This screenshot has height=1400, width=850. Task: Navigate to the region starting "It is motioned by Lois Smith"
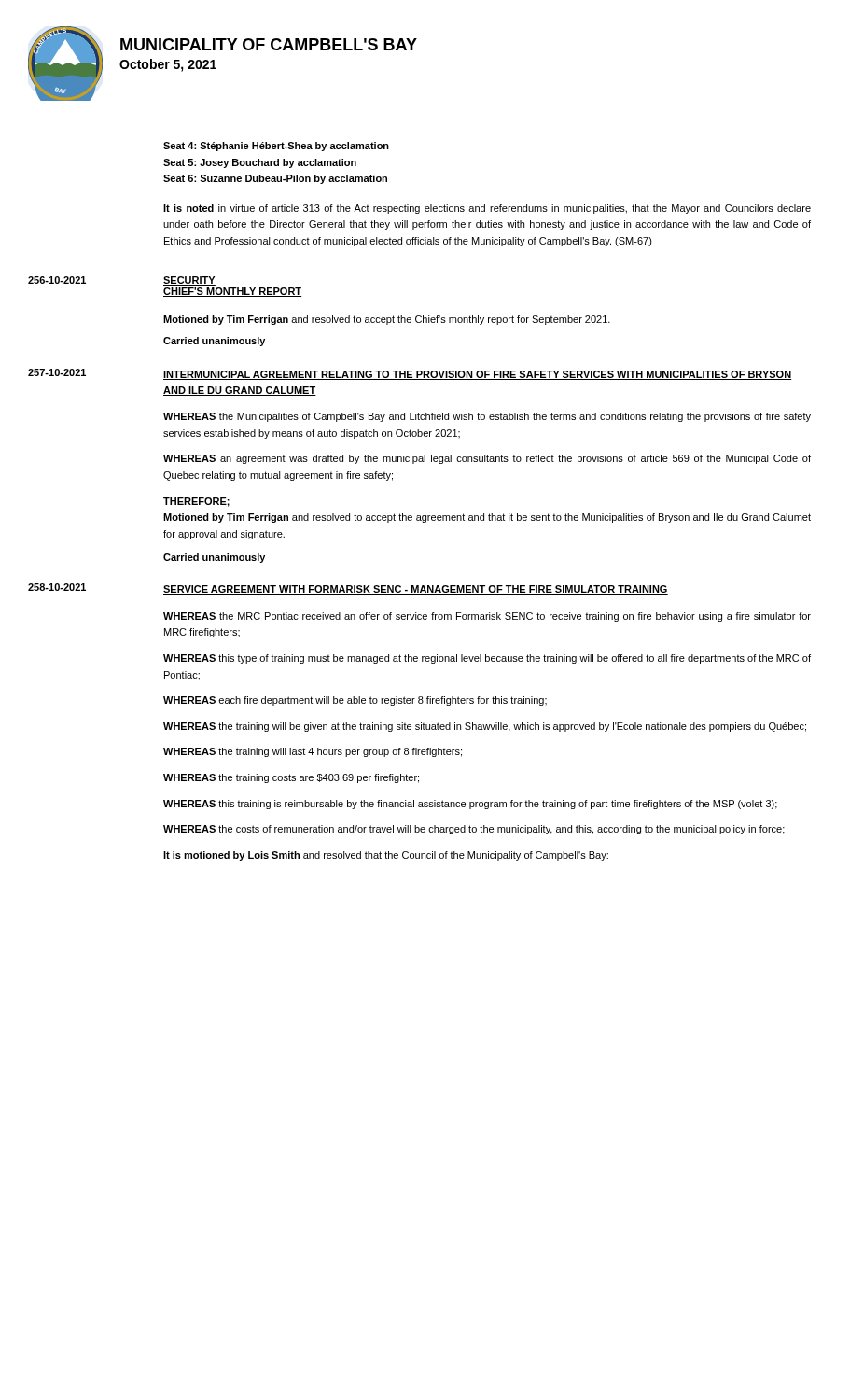point(386,855)
